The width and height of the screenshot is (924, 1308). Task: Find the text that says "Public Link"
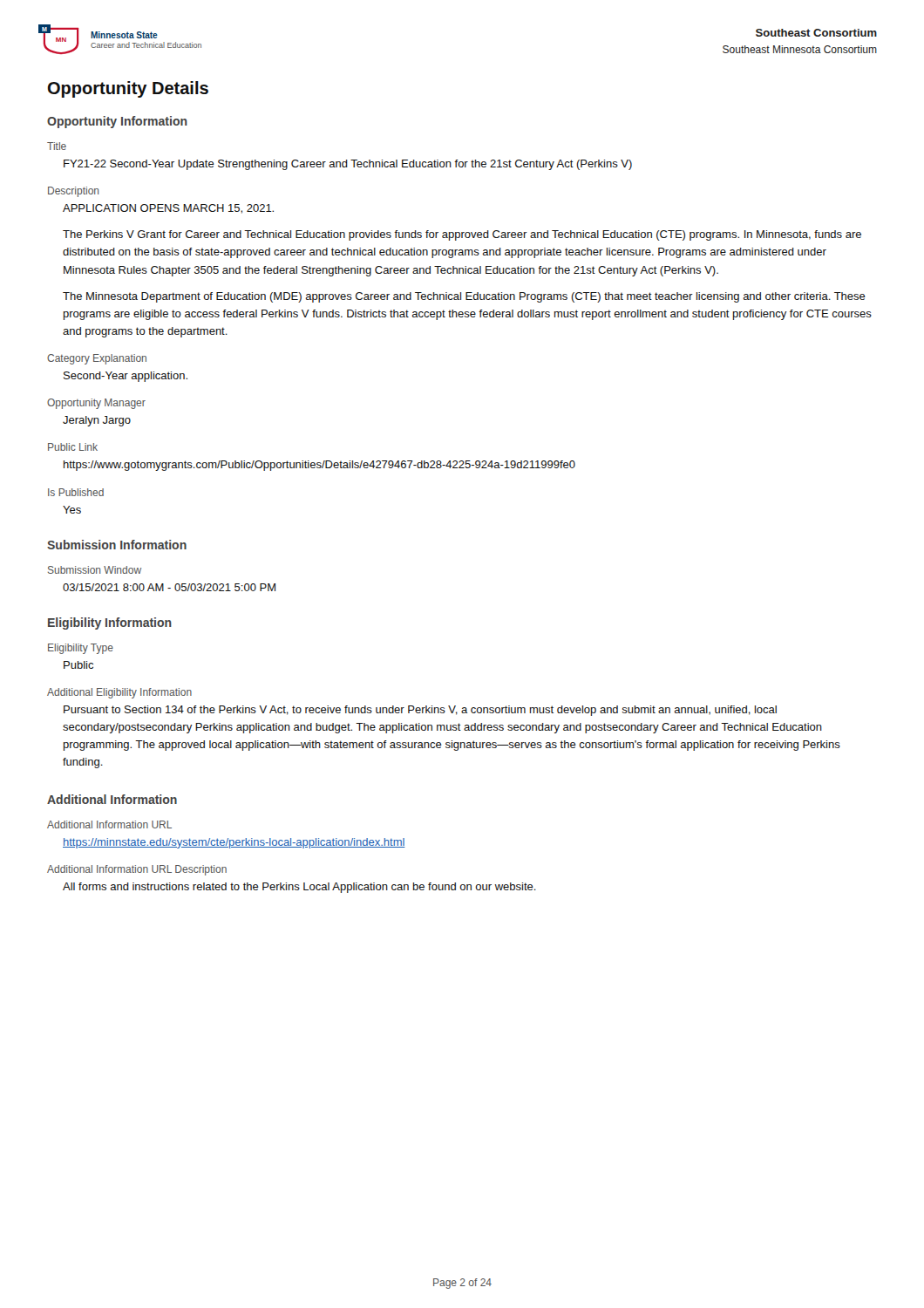(x=72, y=448)
